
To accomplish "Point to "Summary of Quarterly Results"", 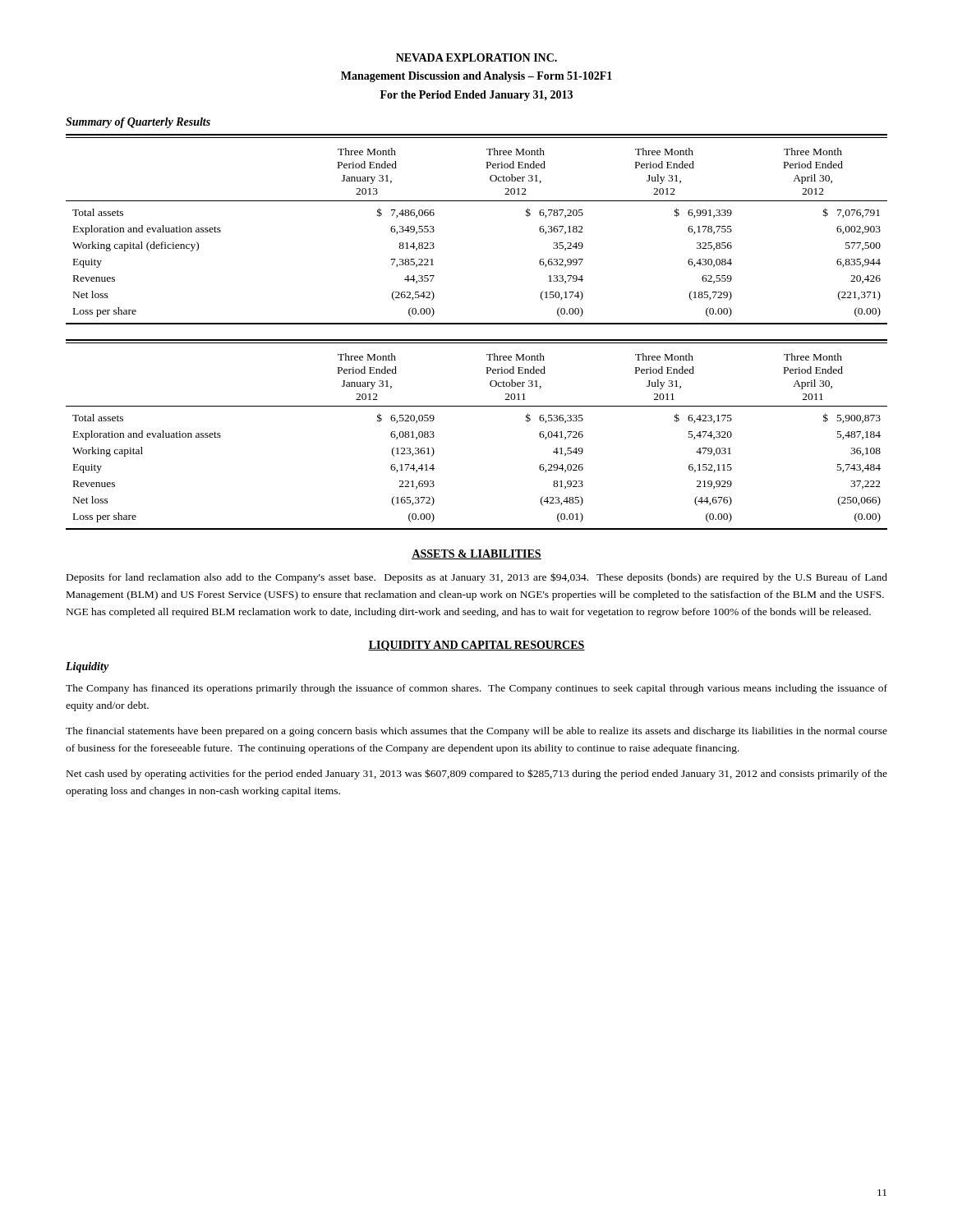I will pyautogui.click(x=138, y=122).
